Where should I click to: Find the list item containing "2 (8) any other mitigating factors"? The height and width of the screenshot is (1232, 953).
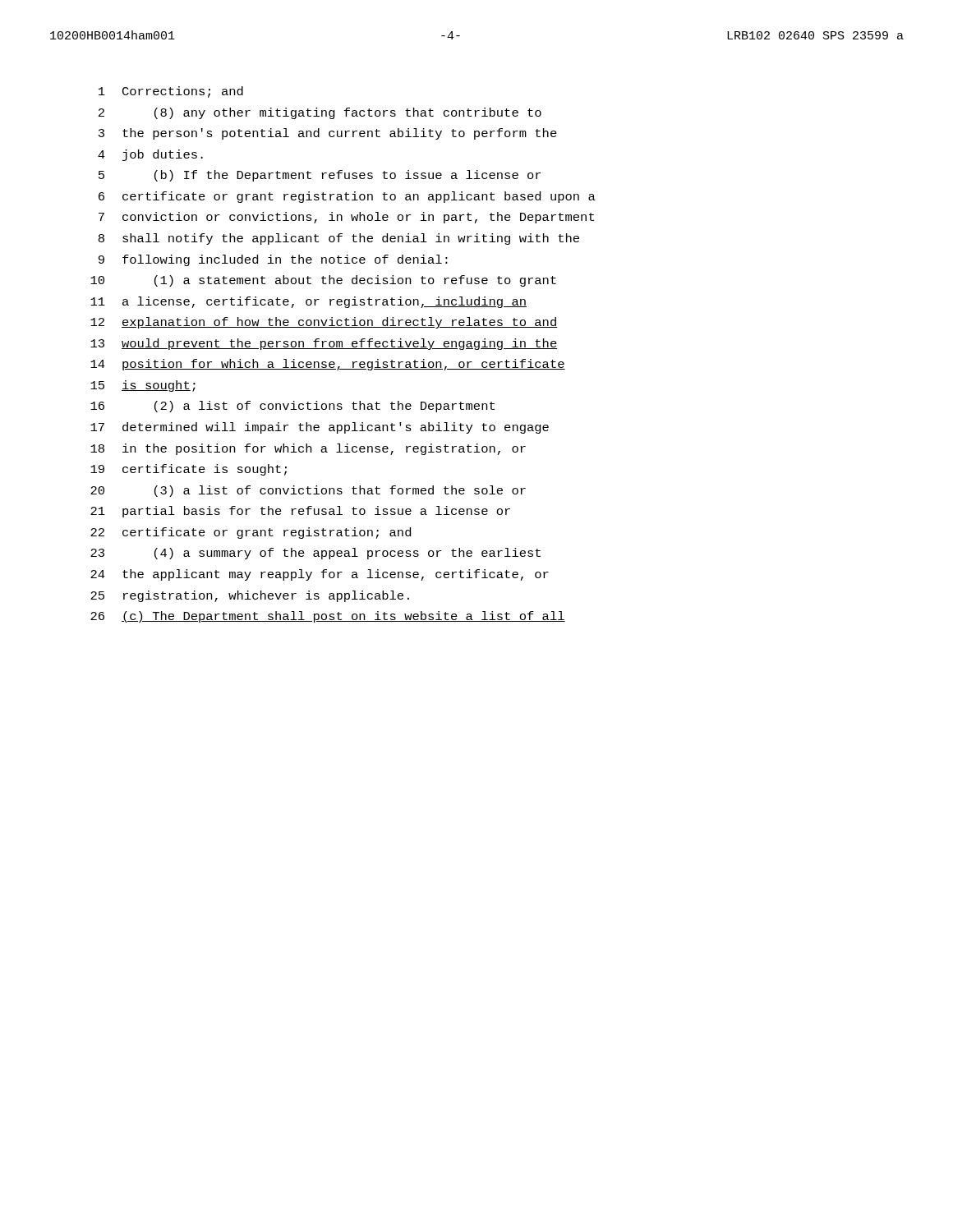476,114
